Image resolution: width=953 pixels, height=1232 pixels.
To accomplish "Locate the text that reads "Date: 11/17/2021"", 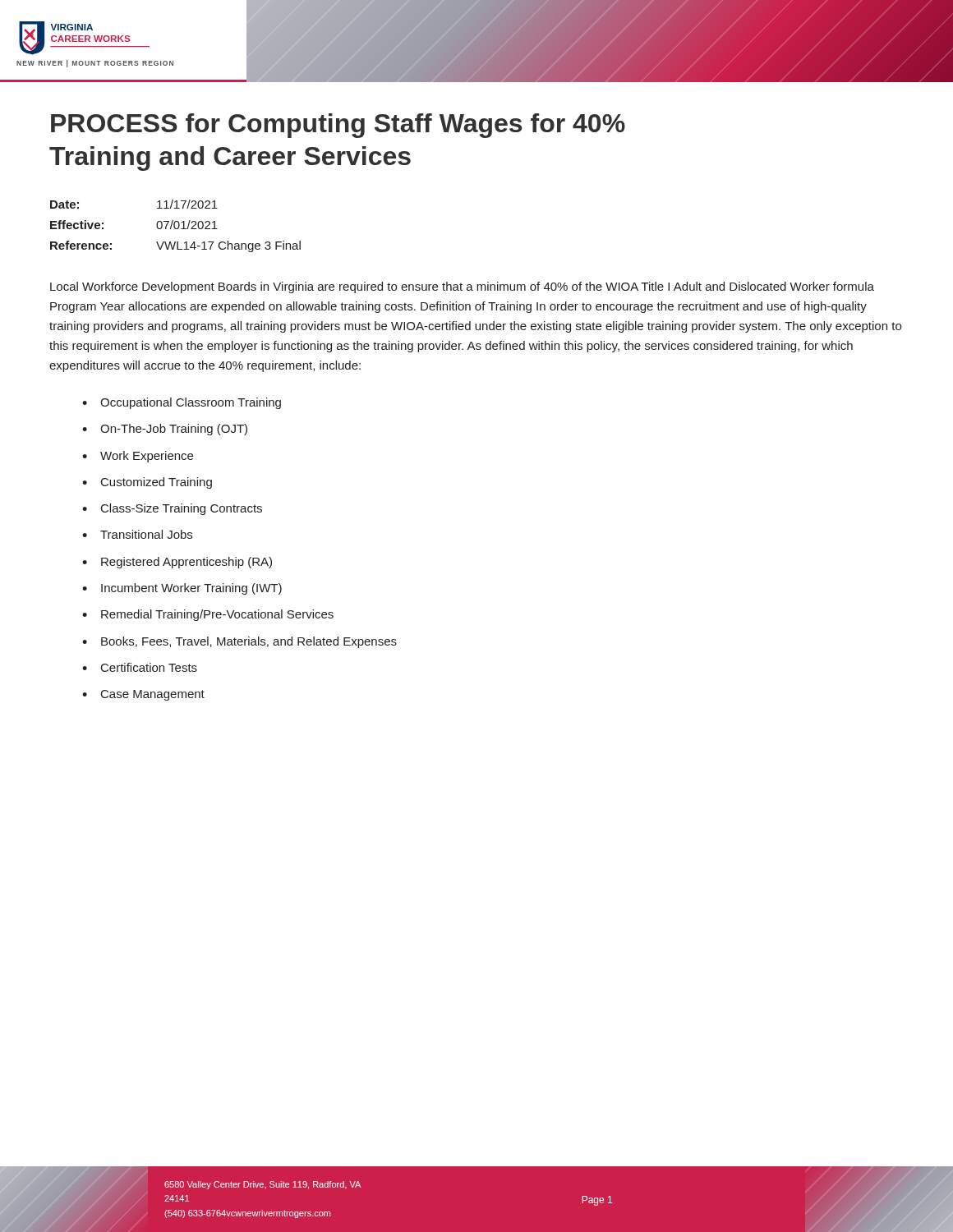I will point(64,204).
